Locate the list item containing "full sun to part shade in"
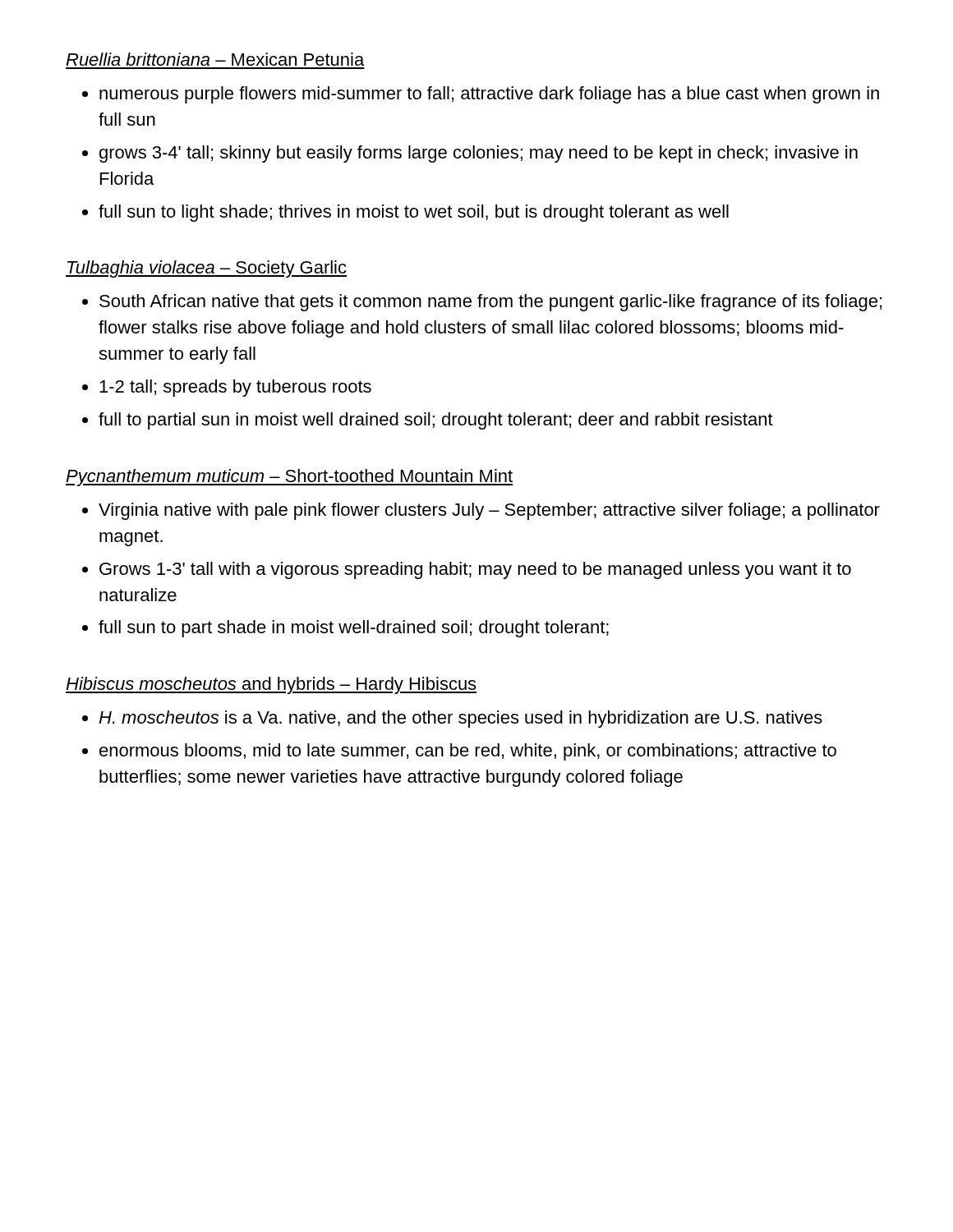This screenshot has width=953, height=1232. pyautogui.click(x=493, y=628)
